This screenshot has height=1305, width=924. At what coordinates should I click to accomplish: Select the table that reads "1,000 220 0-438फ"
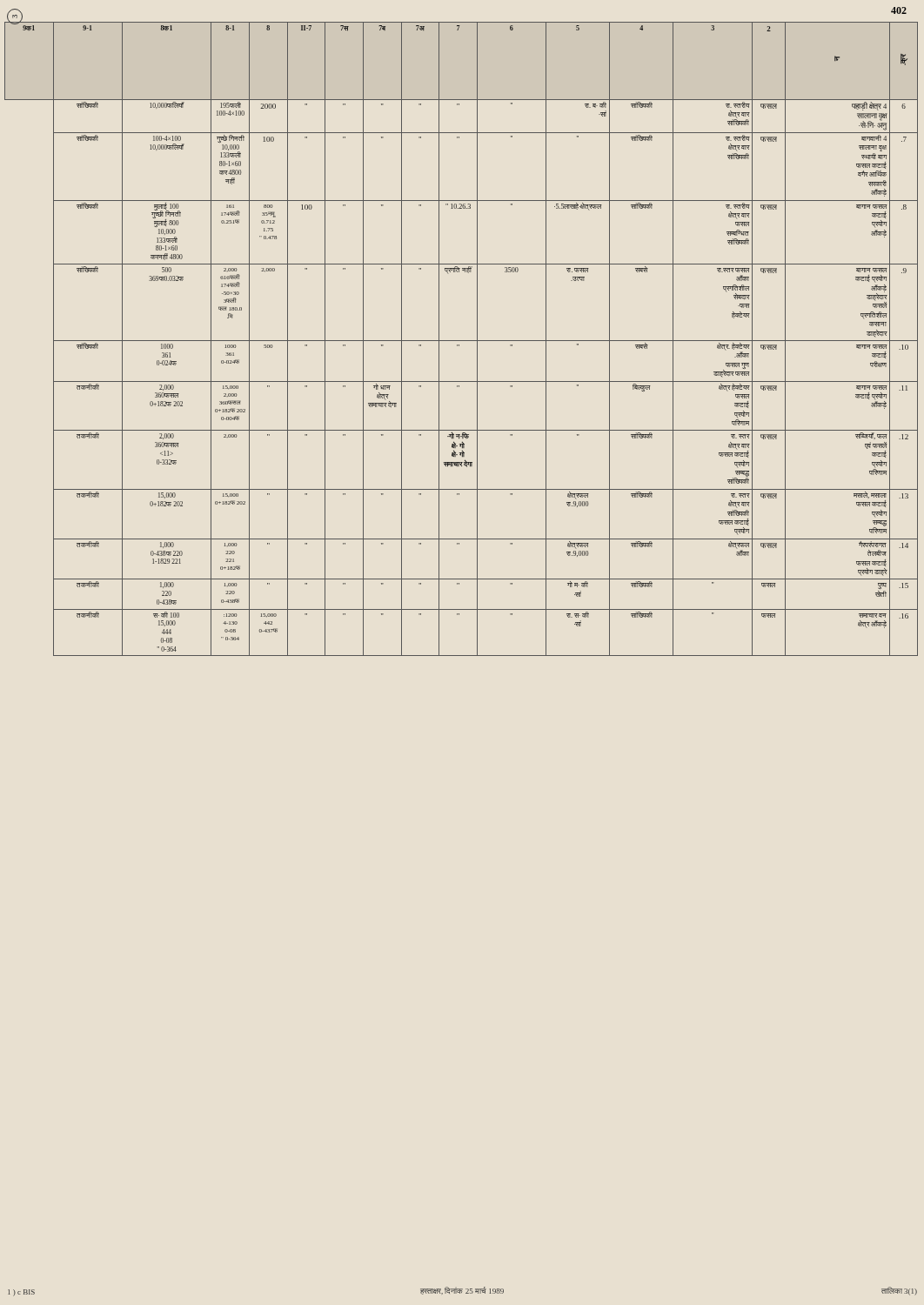coord(461,339)
